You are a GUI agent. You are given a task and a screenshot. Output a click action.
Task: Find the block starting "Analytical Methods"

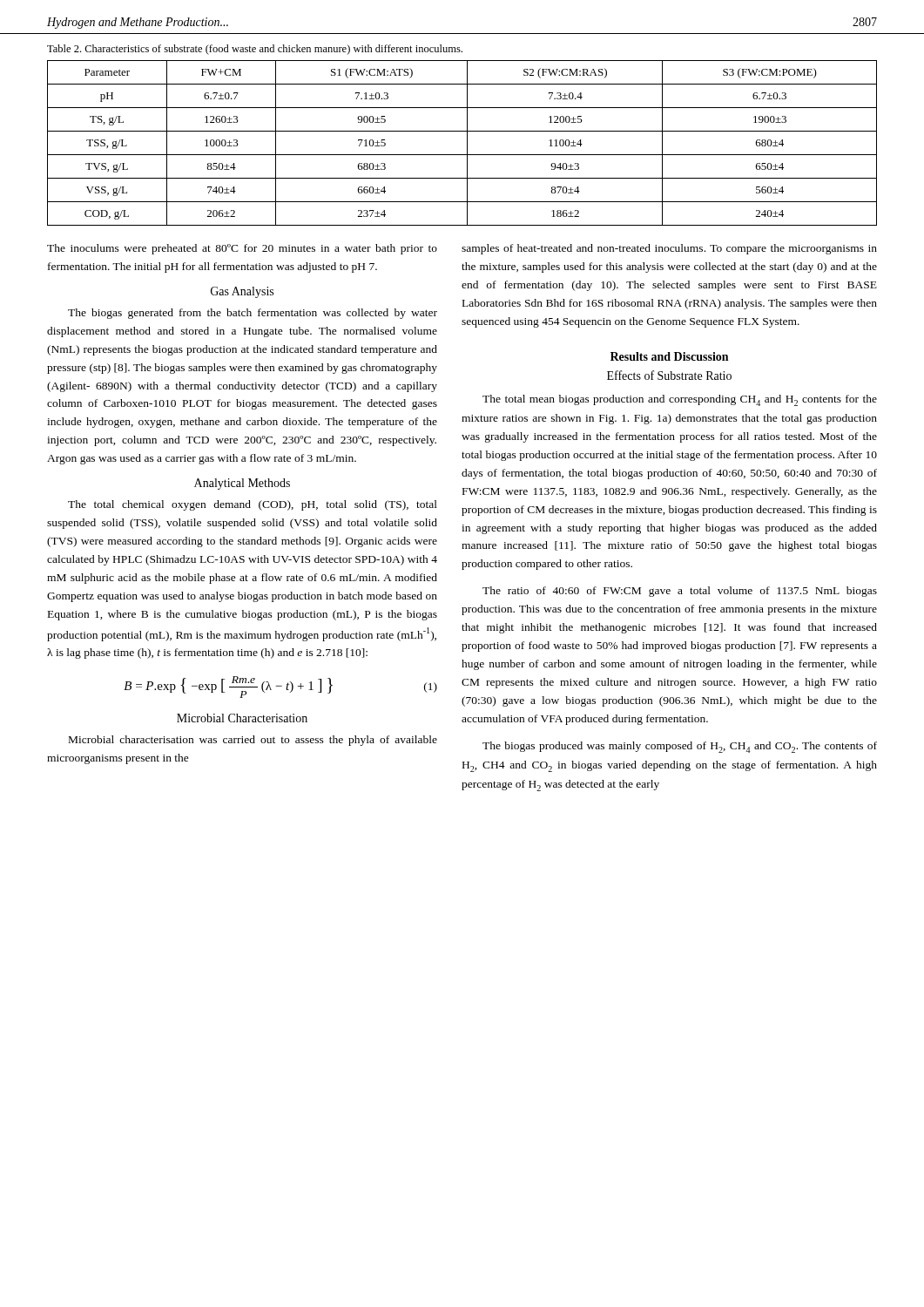(x=242, y=483)
